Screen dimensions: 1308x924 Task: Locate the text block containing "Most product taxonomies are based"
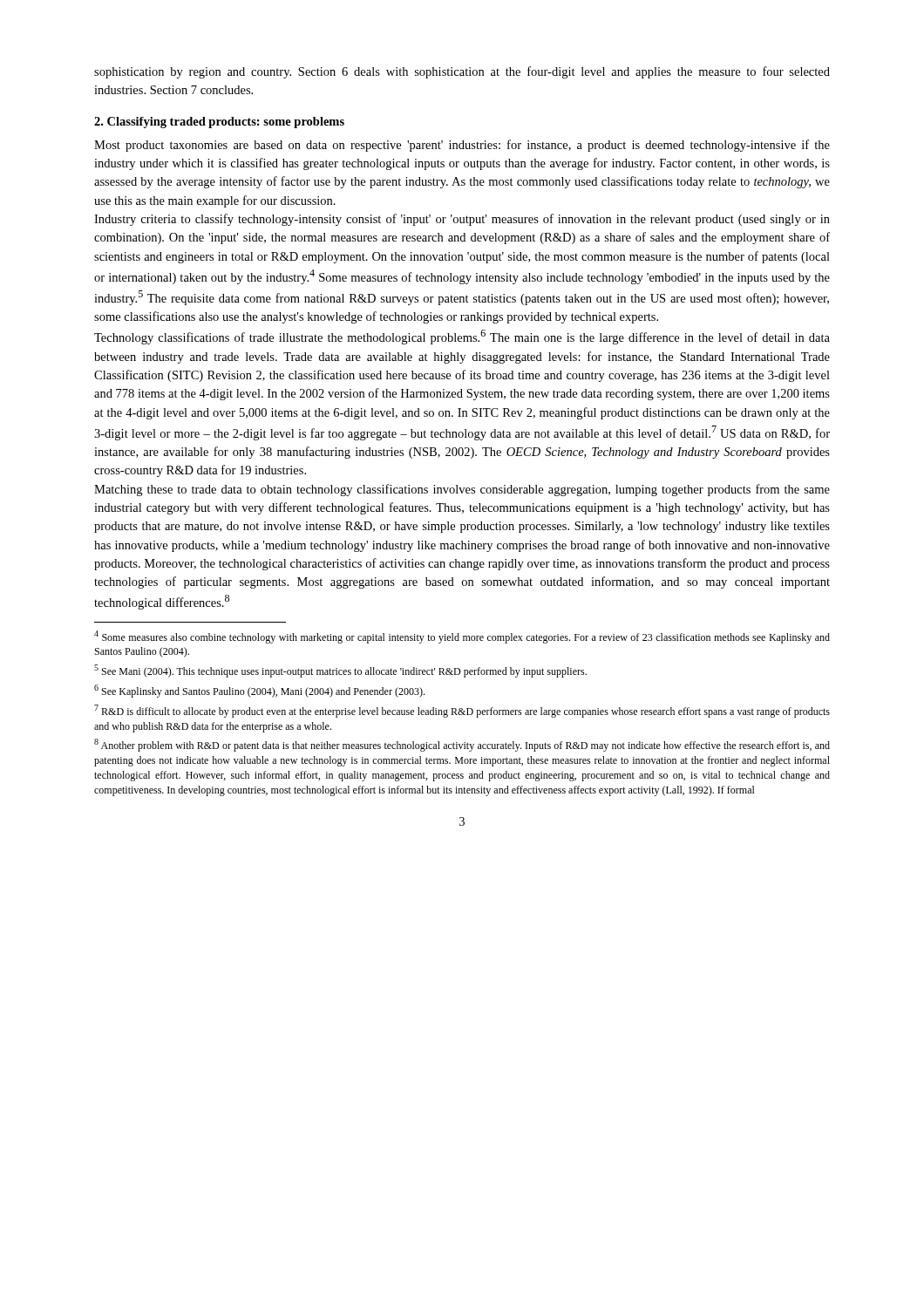click(x=462, y=172)
